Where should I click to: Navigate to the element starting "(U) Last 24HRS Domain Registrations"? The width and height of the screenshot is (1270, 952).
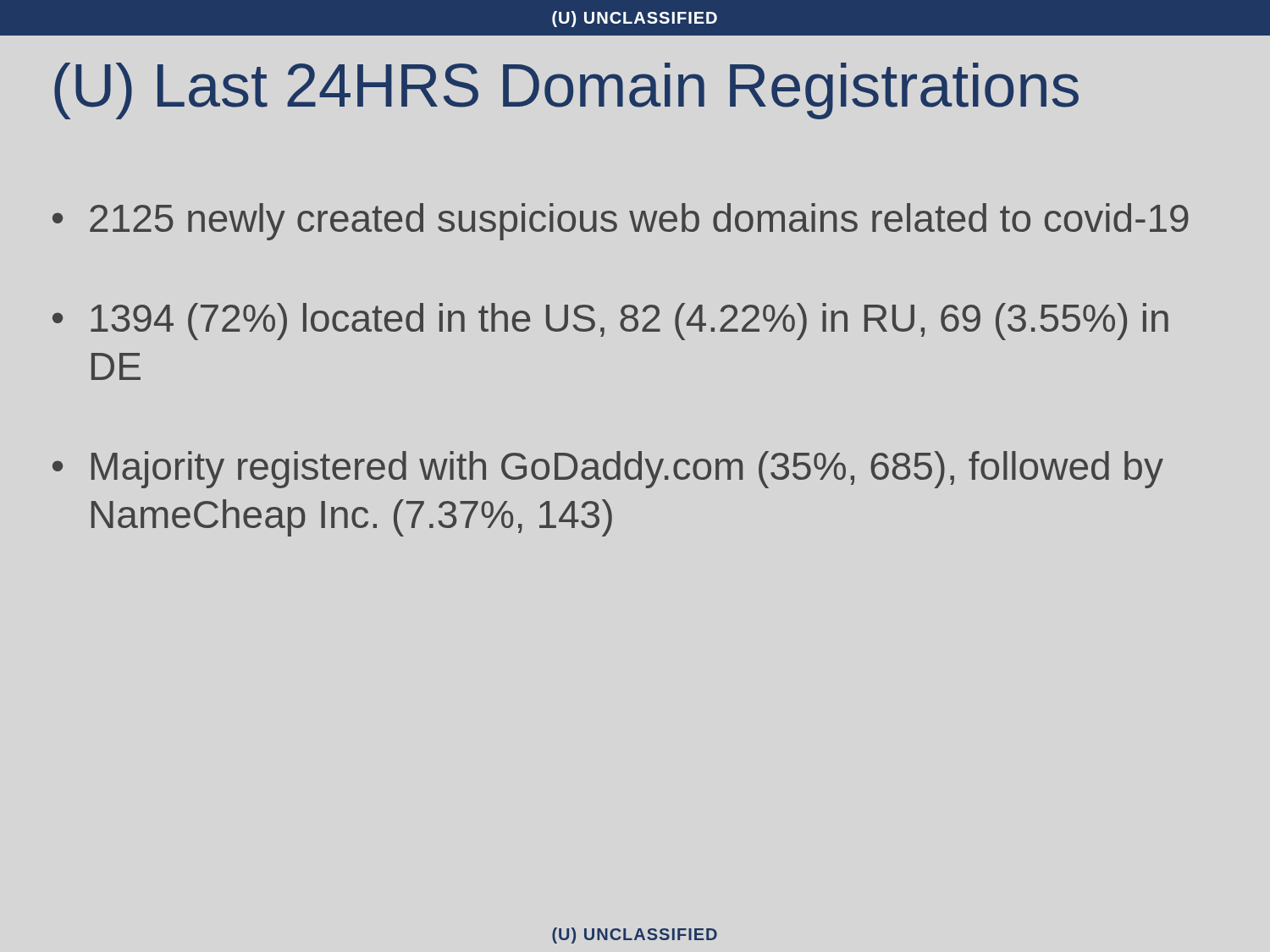pos(635,86)
